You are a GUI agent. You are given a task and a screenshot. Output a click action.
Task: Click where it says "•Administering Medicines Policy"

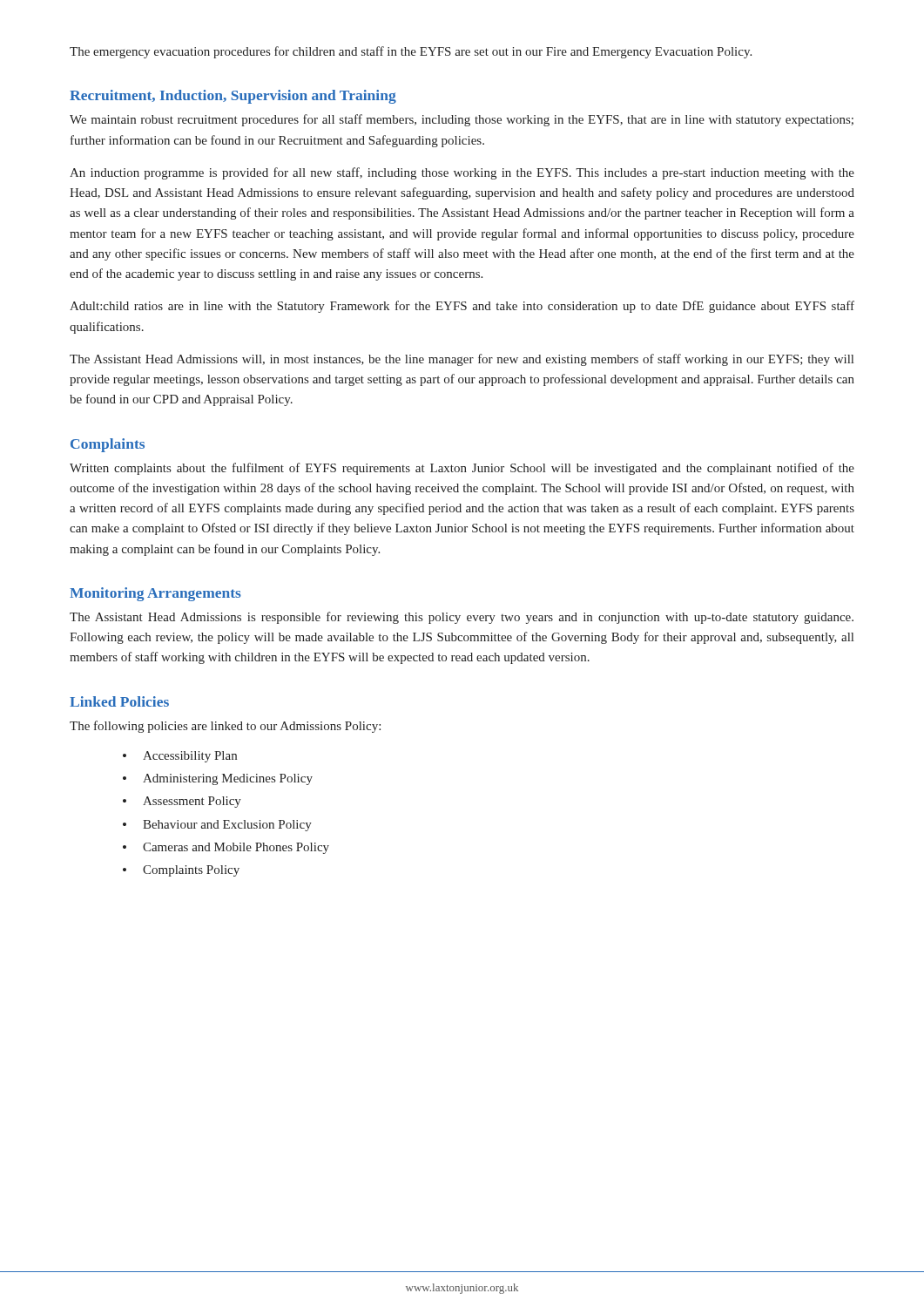pyautogui.click(x=217, y=779)
